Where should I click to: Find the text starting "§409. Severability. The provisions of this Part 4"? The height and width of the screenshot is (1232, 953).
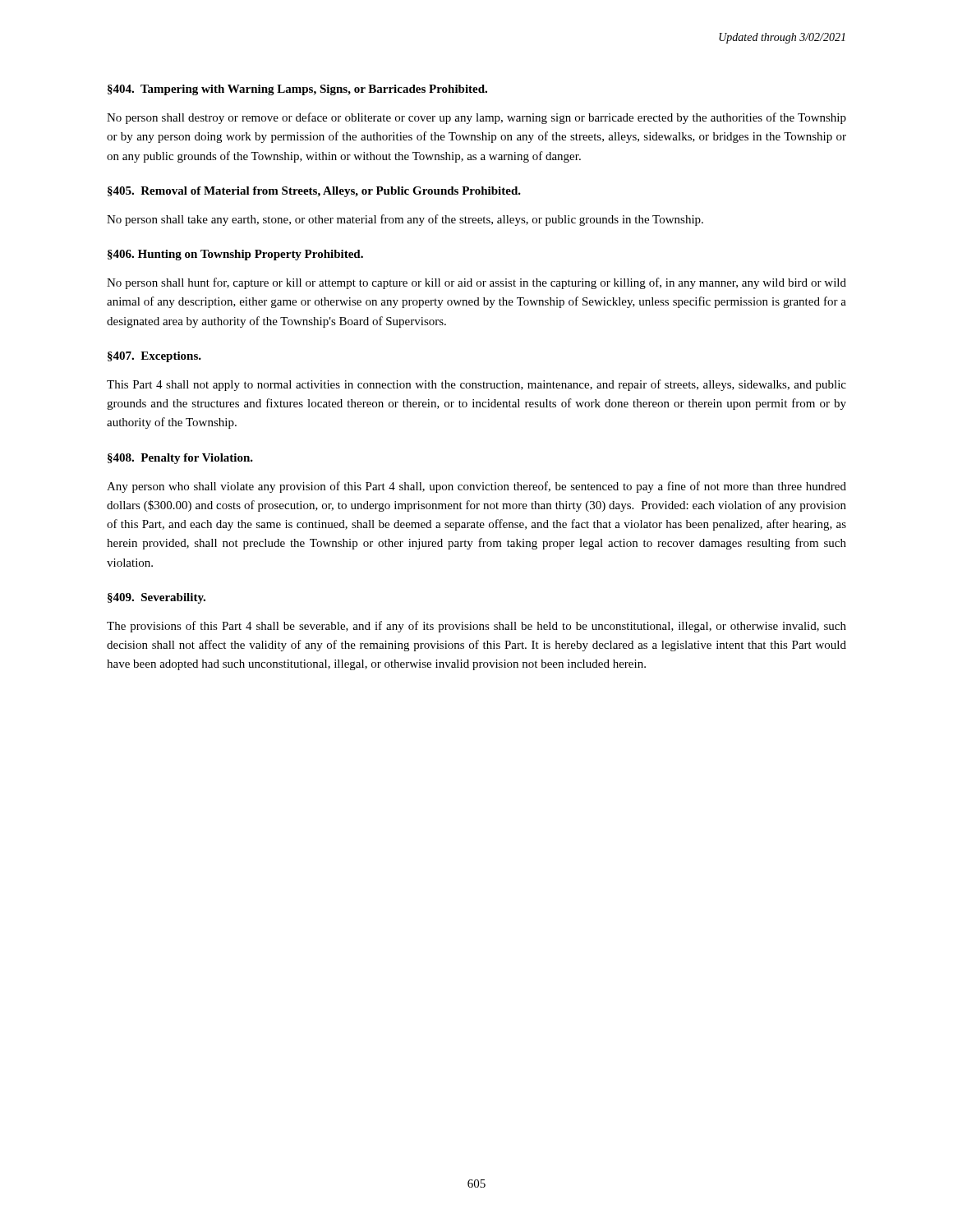(476, 632)
